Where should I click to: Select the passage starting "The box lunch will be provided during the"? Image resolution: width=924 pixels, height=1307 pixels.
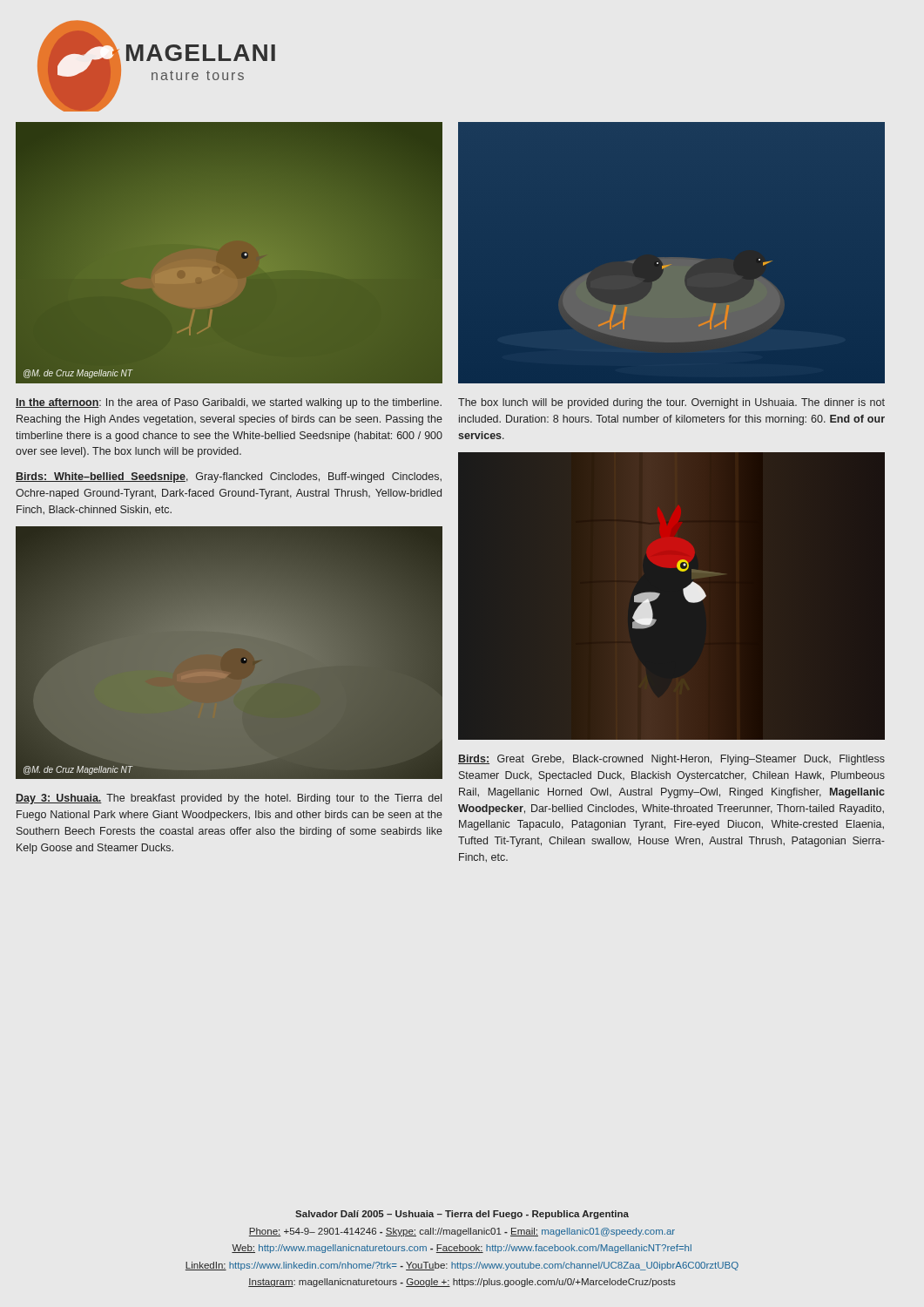point(671,419)
